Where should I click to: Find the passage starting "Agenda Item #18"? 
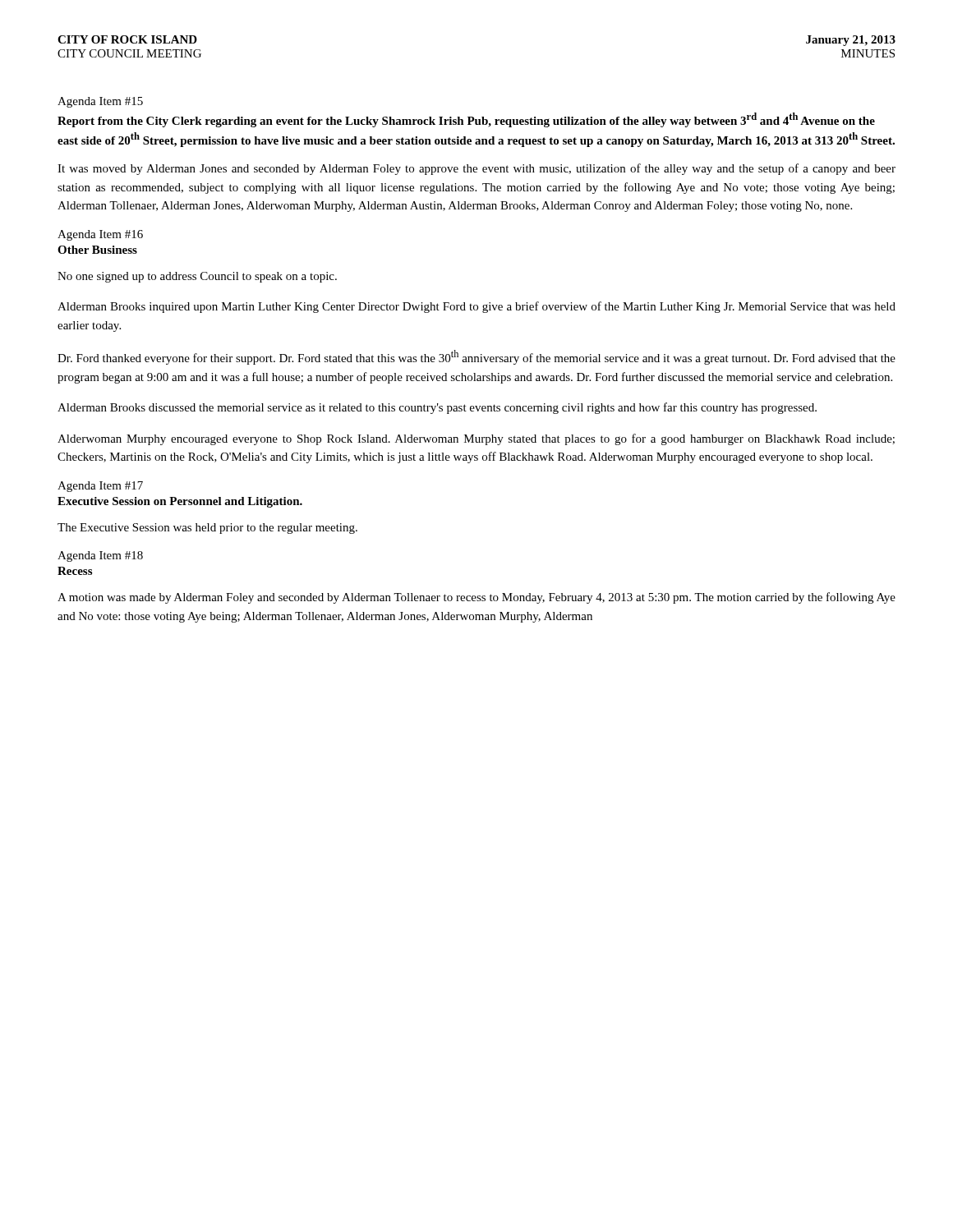[100, 556]
